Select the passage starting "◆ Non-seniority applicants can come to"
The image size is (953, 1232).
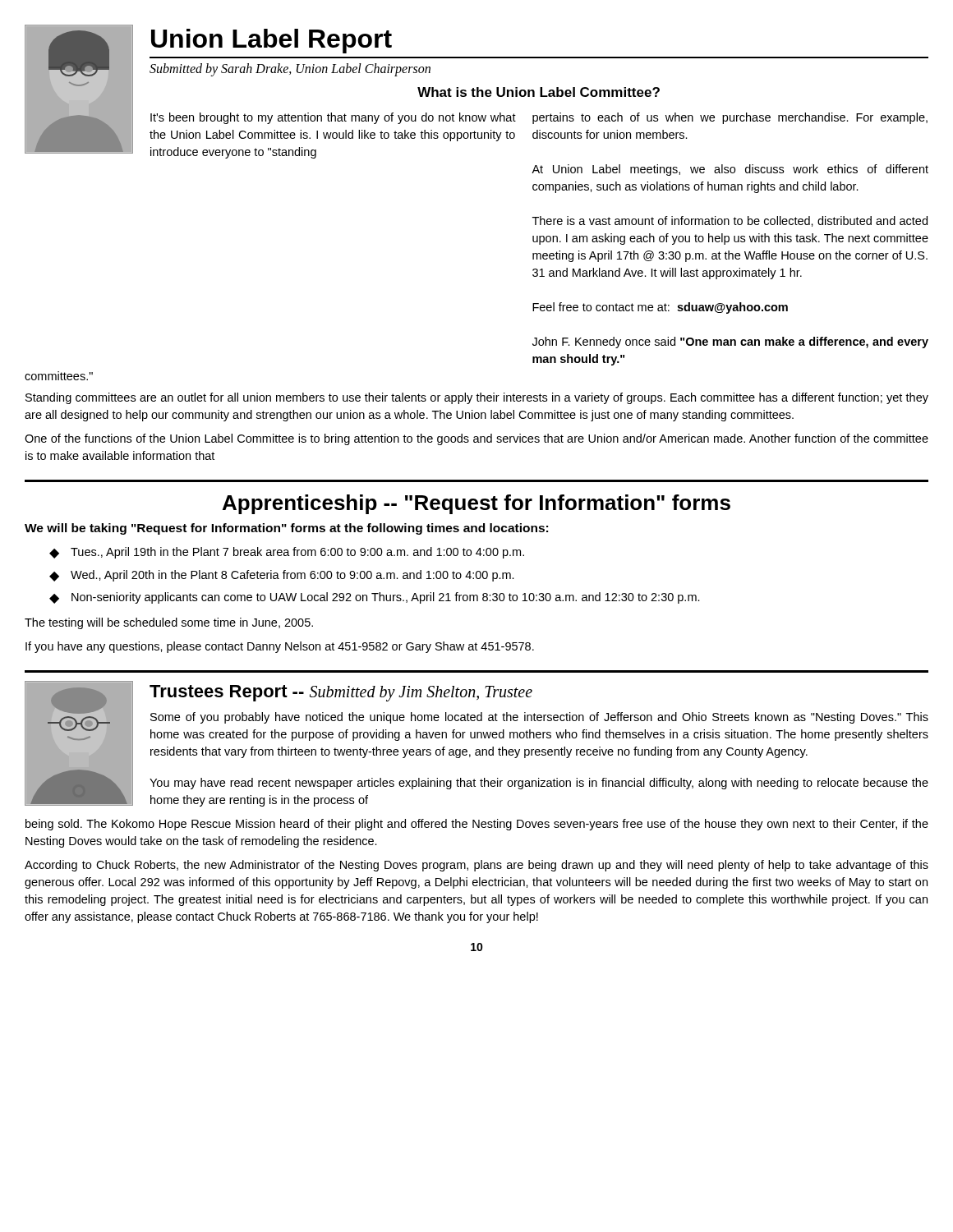tap(375, 598)
